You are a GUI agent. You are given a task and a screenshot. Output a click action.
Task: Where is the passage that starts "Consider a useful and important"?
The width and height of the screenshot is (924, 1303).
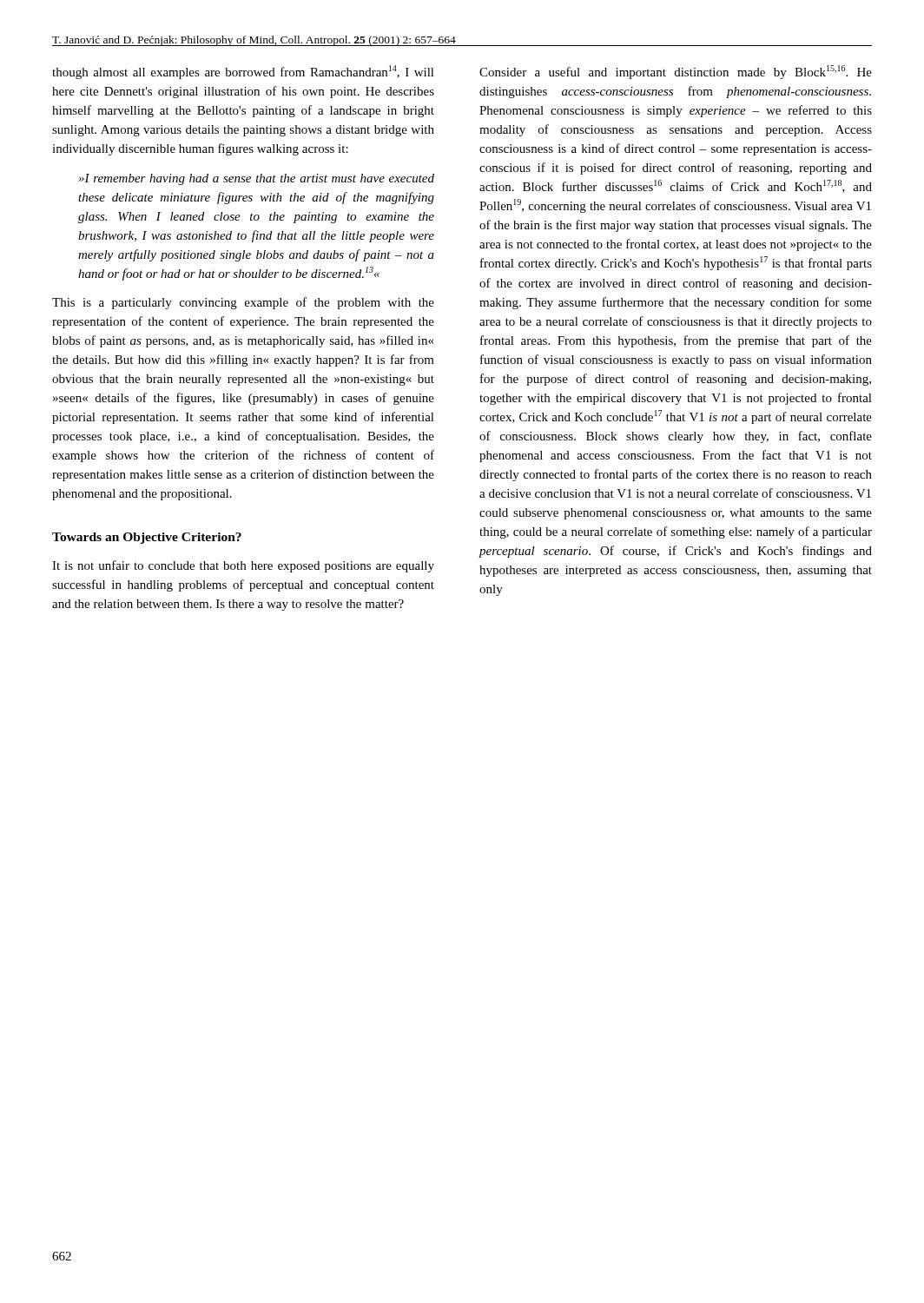click(676, 330)
